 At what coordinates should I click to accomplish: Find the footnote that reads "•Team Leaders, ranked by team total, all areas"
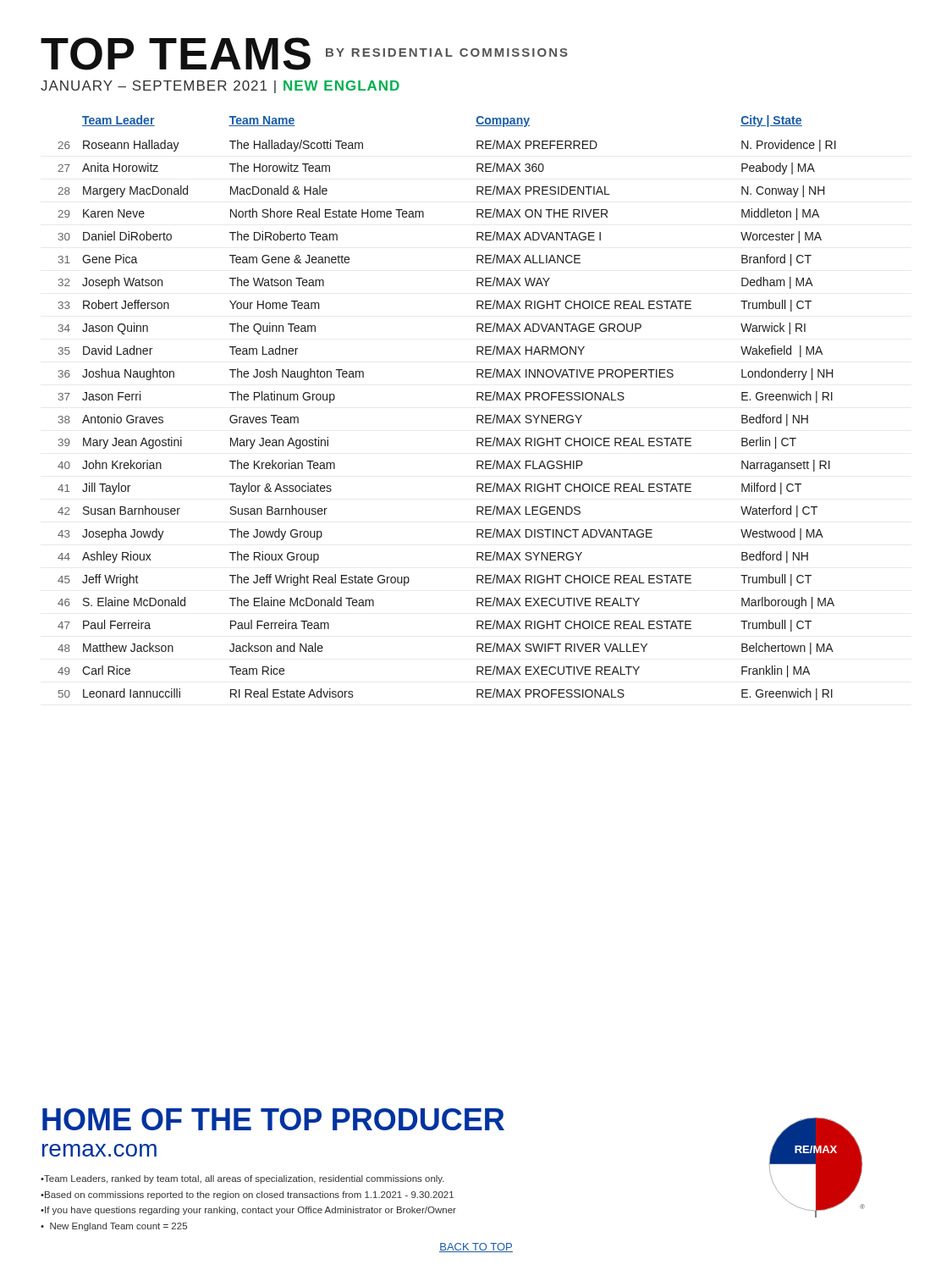(248, 1202)
